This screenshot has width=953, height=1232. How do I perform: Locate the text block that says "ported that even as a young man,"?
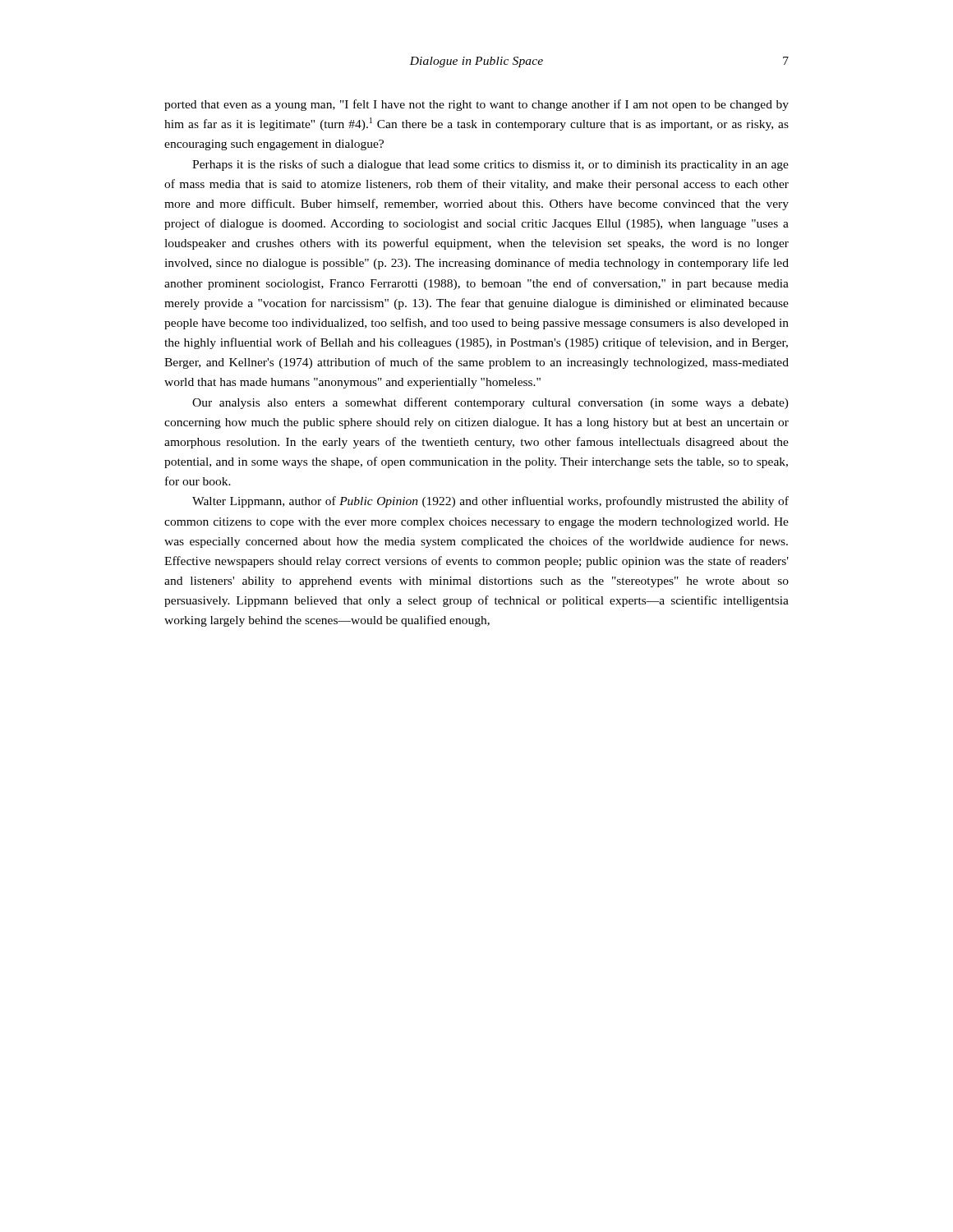click(476, 363)
